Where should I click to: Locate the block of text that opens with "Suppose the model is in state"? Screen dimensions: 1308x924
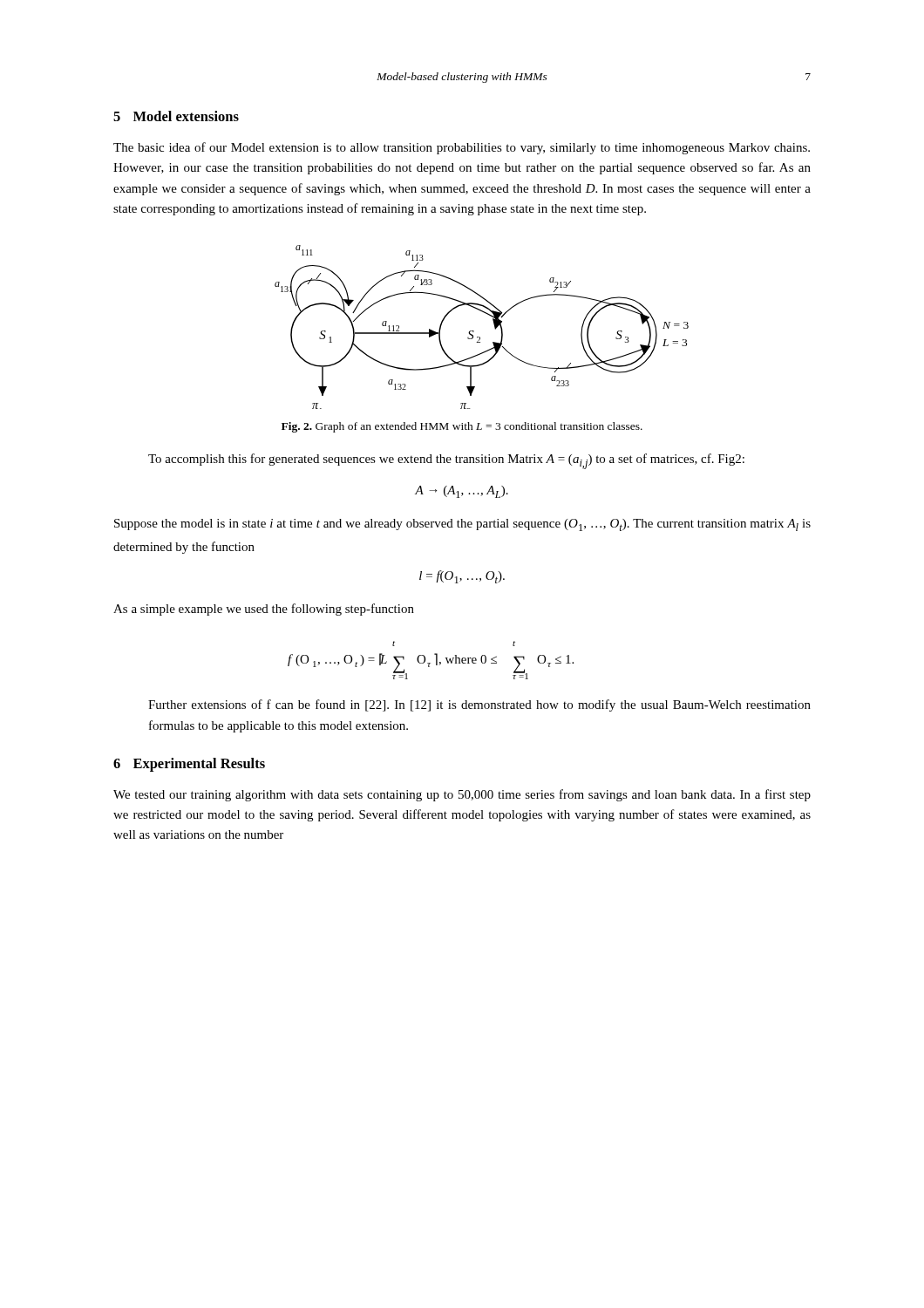coord(462,536)
